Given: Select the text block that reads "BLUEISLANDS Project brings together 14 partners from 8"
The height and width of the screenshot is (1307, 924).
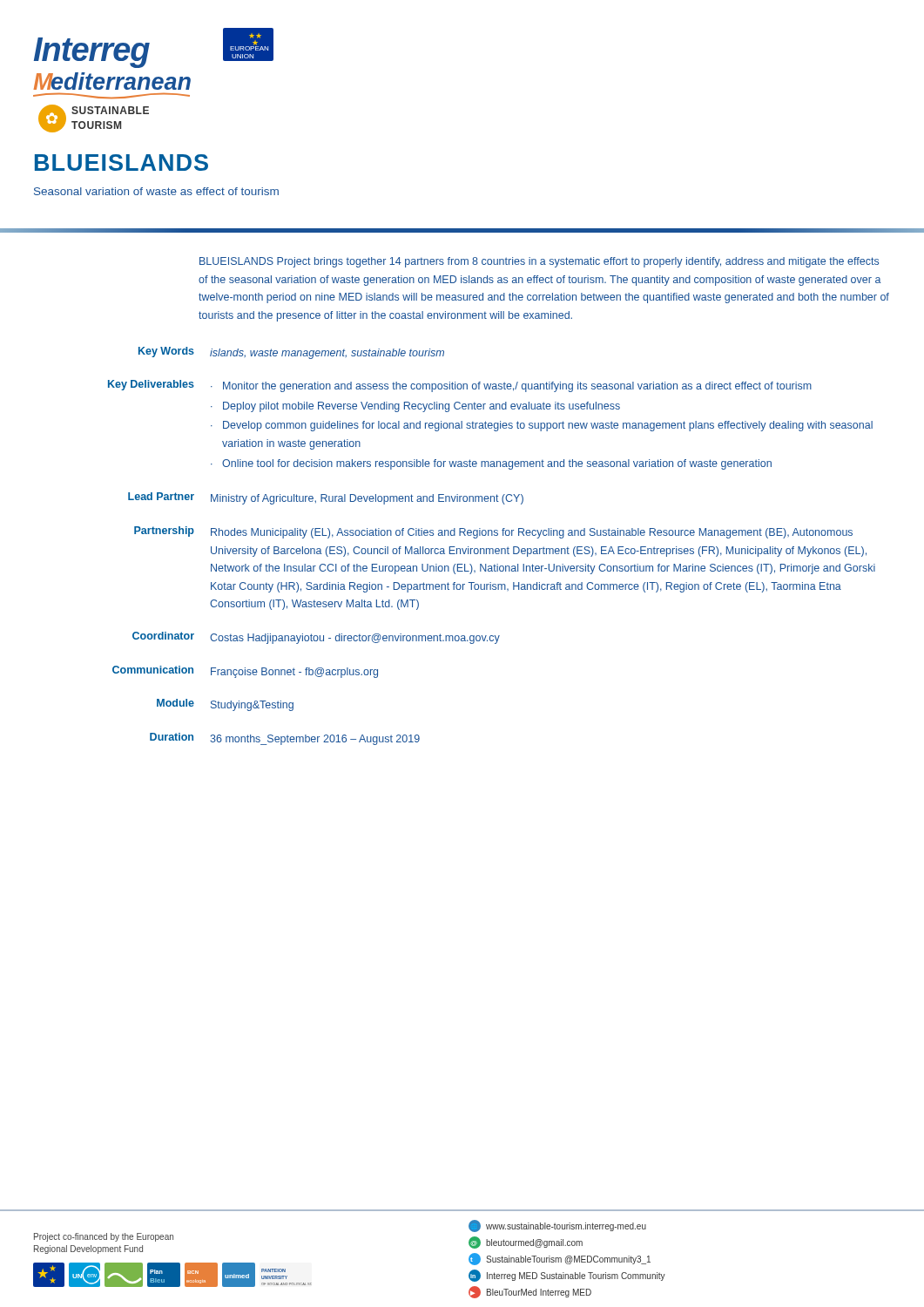Looking at the screenshot, I should (544, 288).
